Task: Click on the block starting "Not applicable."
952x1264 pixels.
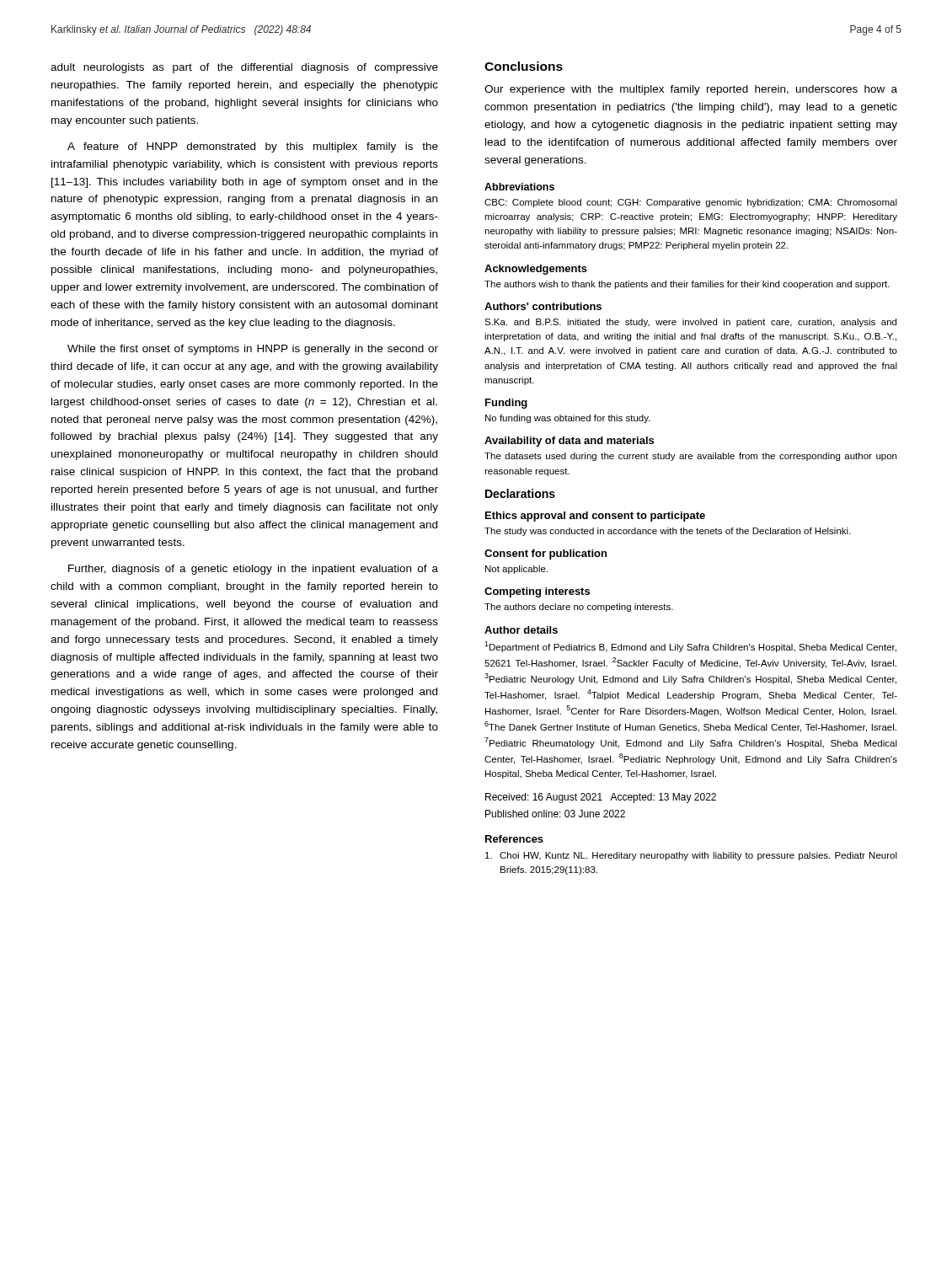Action: click(x=516, y=570)
